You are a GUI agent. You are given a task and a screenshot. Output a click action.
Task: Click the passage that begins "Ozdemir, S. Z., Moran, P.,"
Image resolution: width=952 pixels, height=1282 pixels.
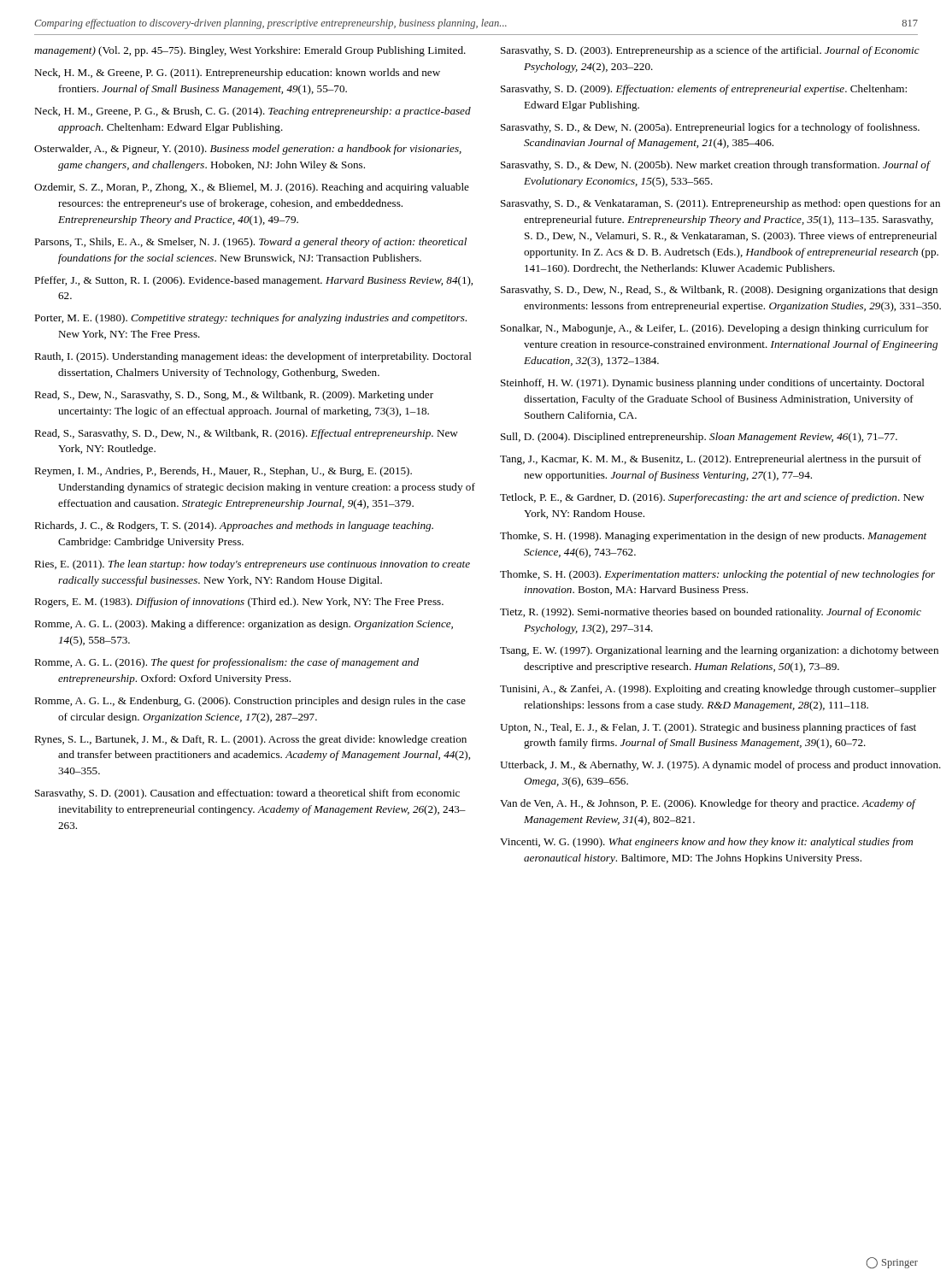tap(252, 203)
